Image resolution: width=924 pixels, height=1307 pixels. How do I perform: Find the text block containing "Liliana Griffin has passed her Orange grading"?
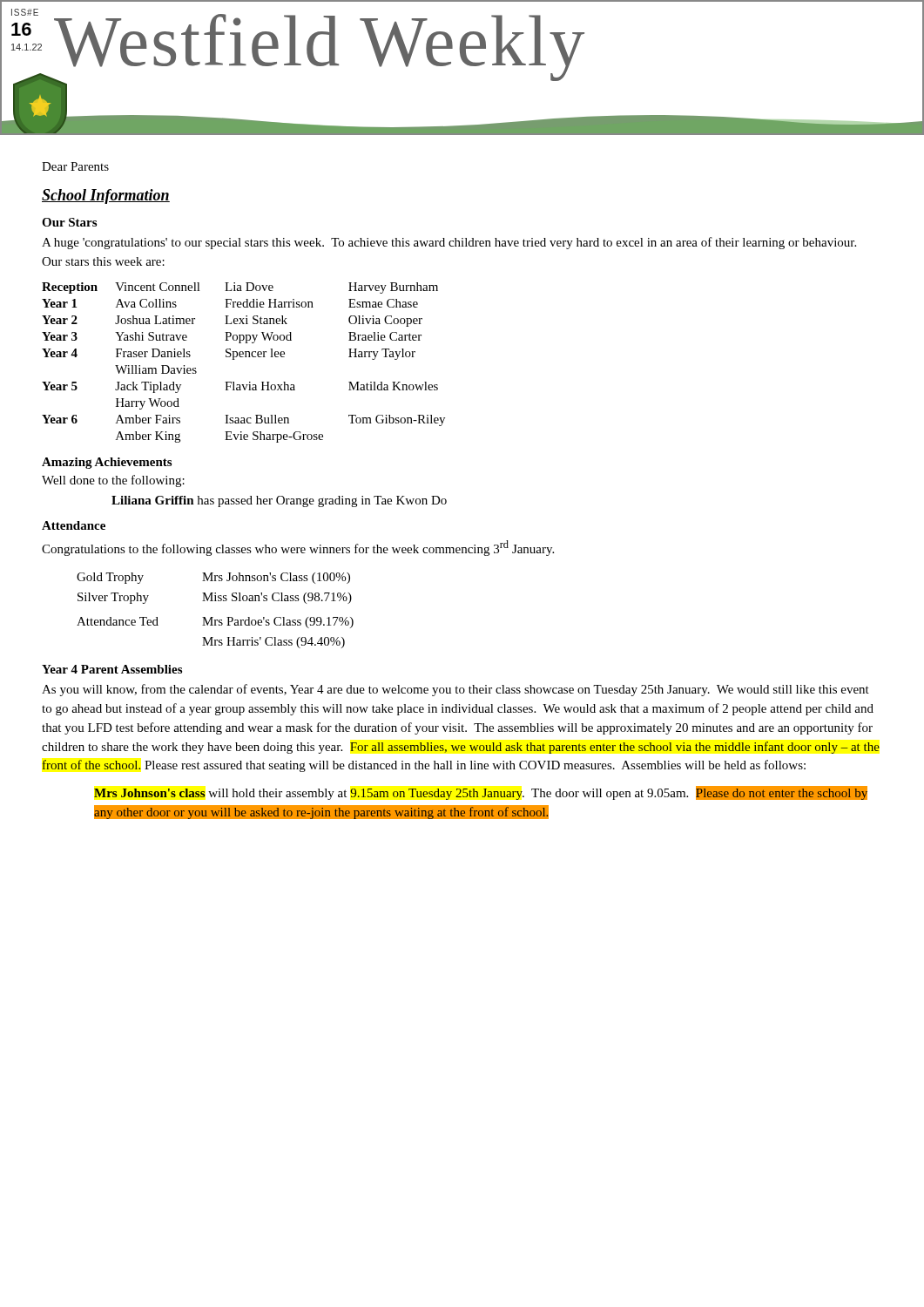point(279,500)
